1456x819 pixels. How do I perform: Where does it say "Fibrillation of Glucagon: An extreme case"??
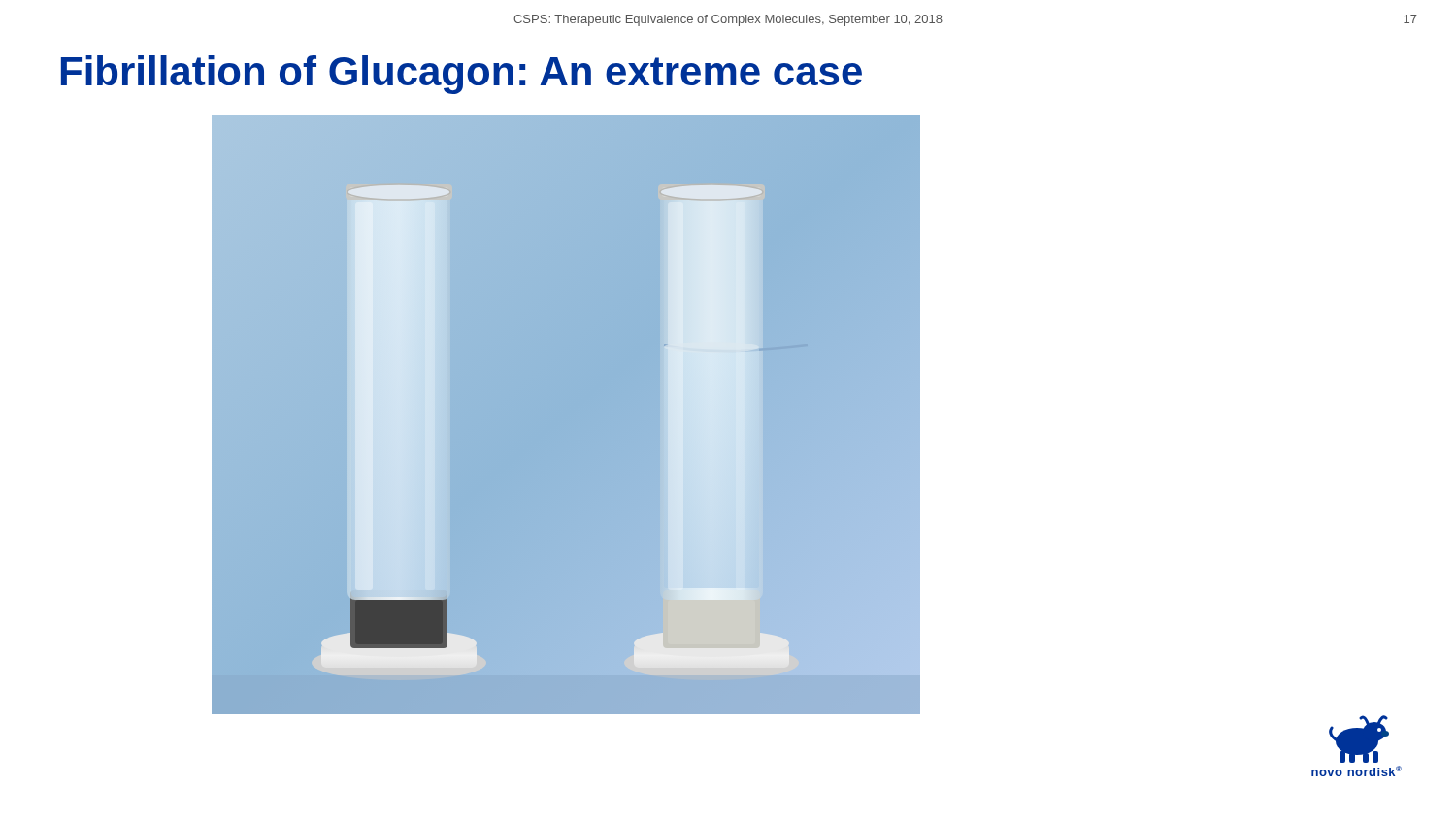pyautogui.click(x=461, y=71)
